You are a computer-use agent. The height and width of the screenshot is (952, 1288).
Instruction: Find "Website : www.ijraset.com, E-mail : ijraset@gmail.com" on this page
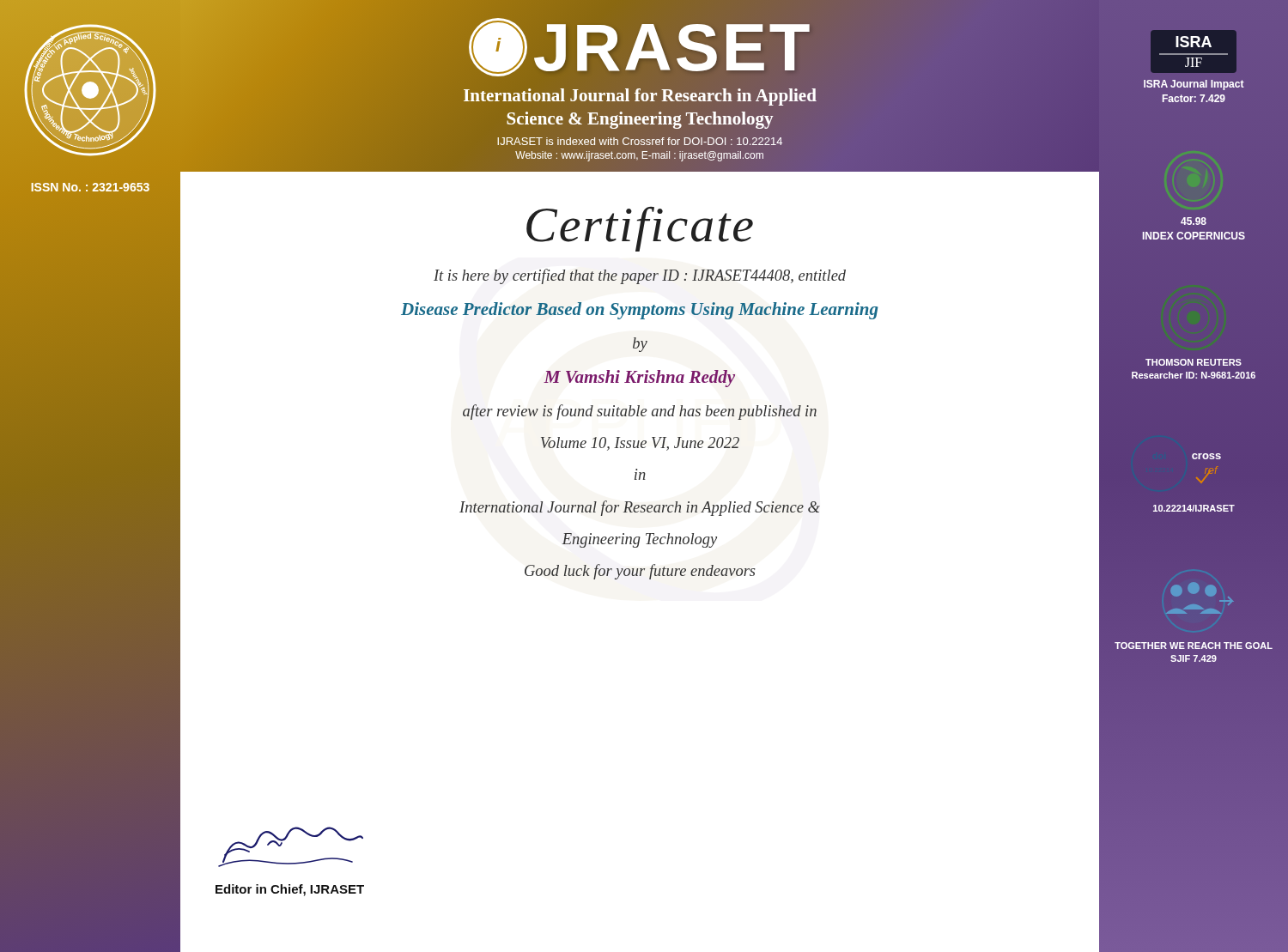click(640, 155)
